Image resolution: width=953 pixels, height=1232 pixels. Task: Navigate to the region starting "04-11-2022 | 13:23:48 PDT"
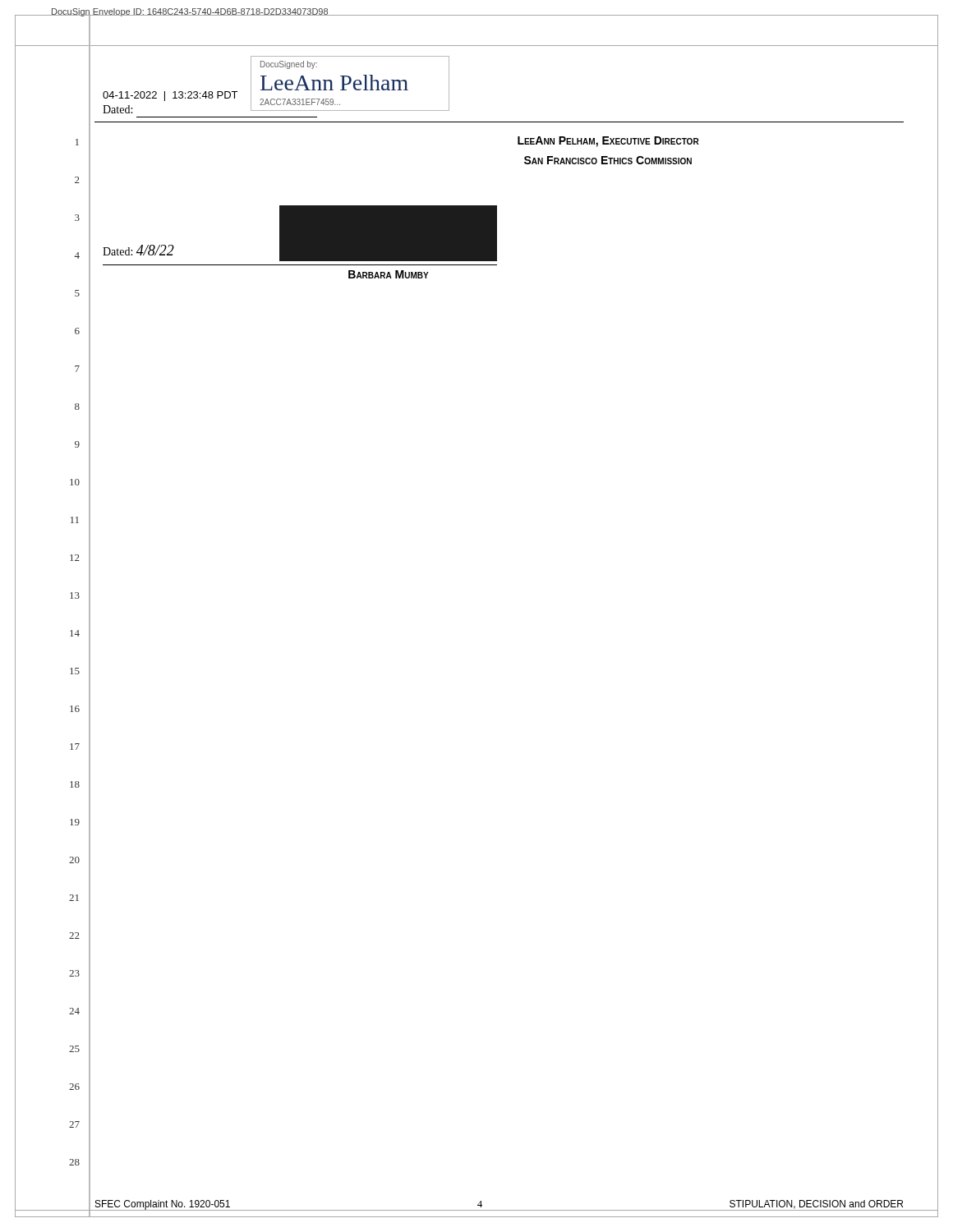[170, 95]
